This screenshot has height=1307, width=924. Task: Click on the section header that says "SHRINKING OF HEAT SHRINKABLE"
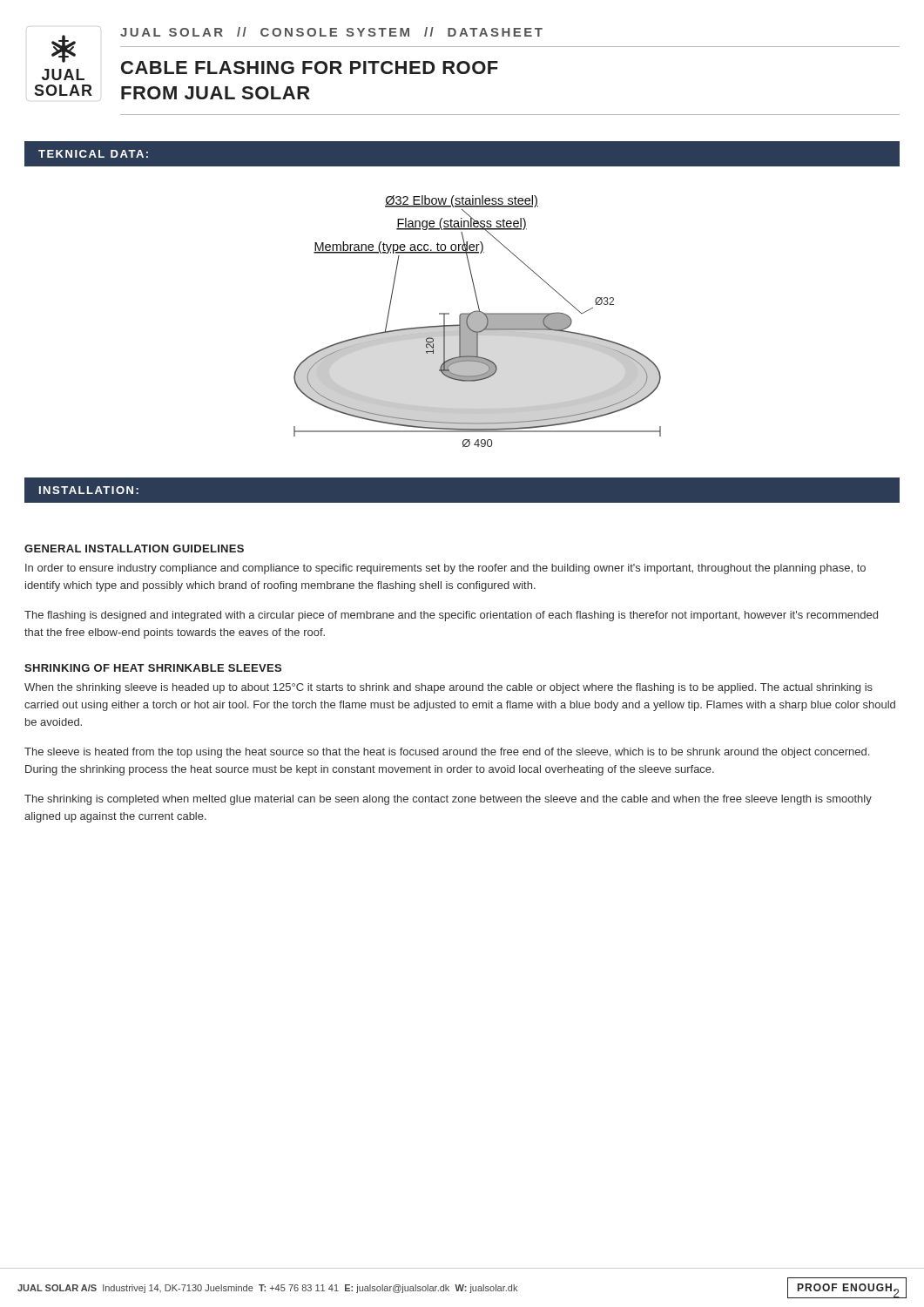(x=153, y=667)
